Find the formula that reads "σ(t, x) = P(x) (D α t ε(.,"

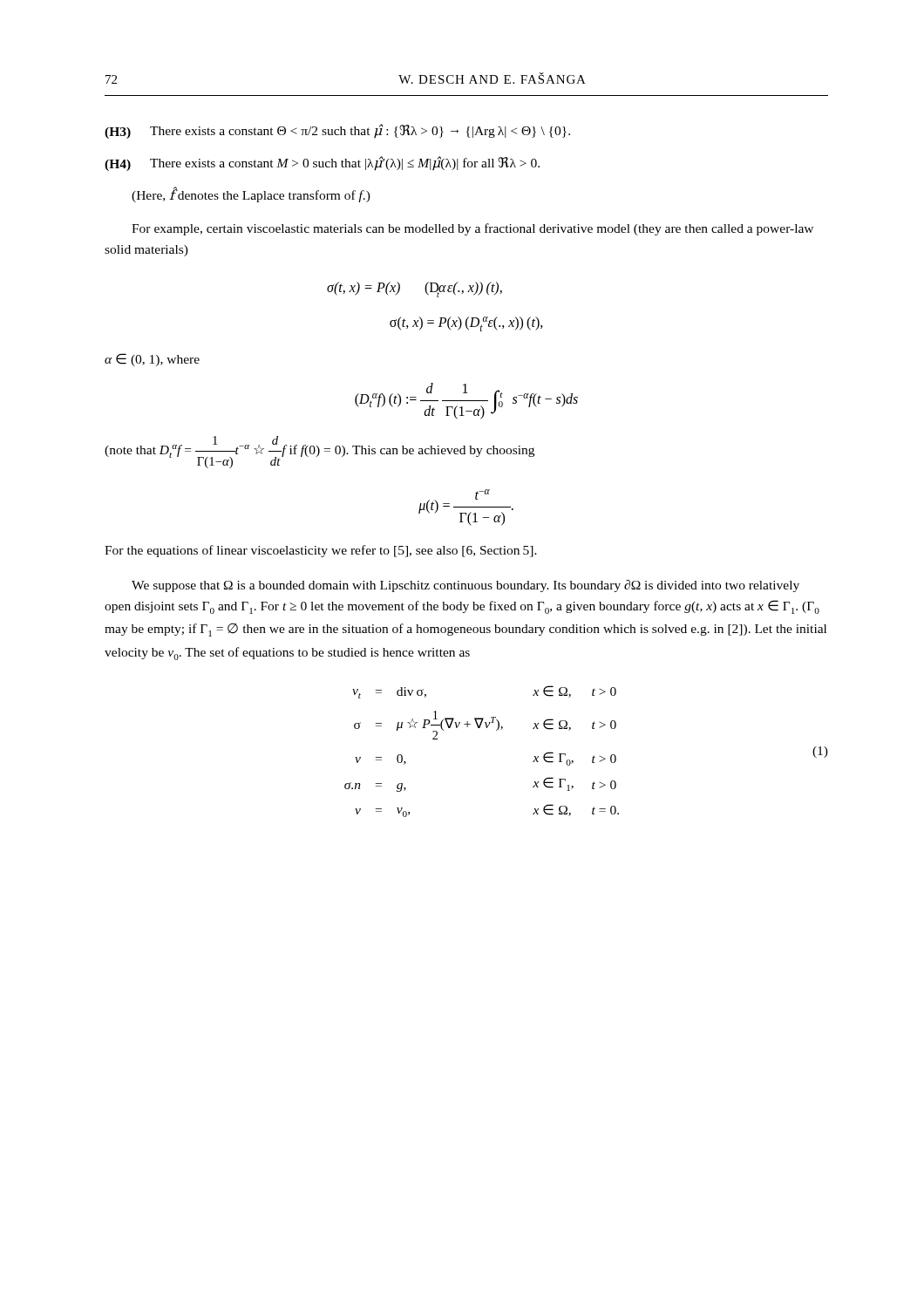[466, 287]
